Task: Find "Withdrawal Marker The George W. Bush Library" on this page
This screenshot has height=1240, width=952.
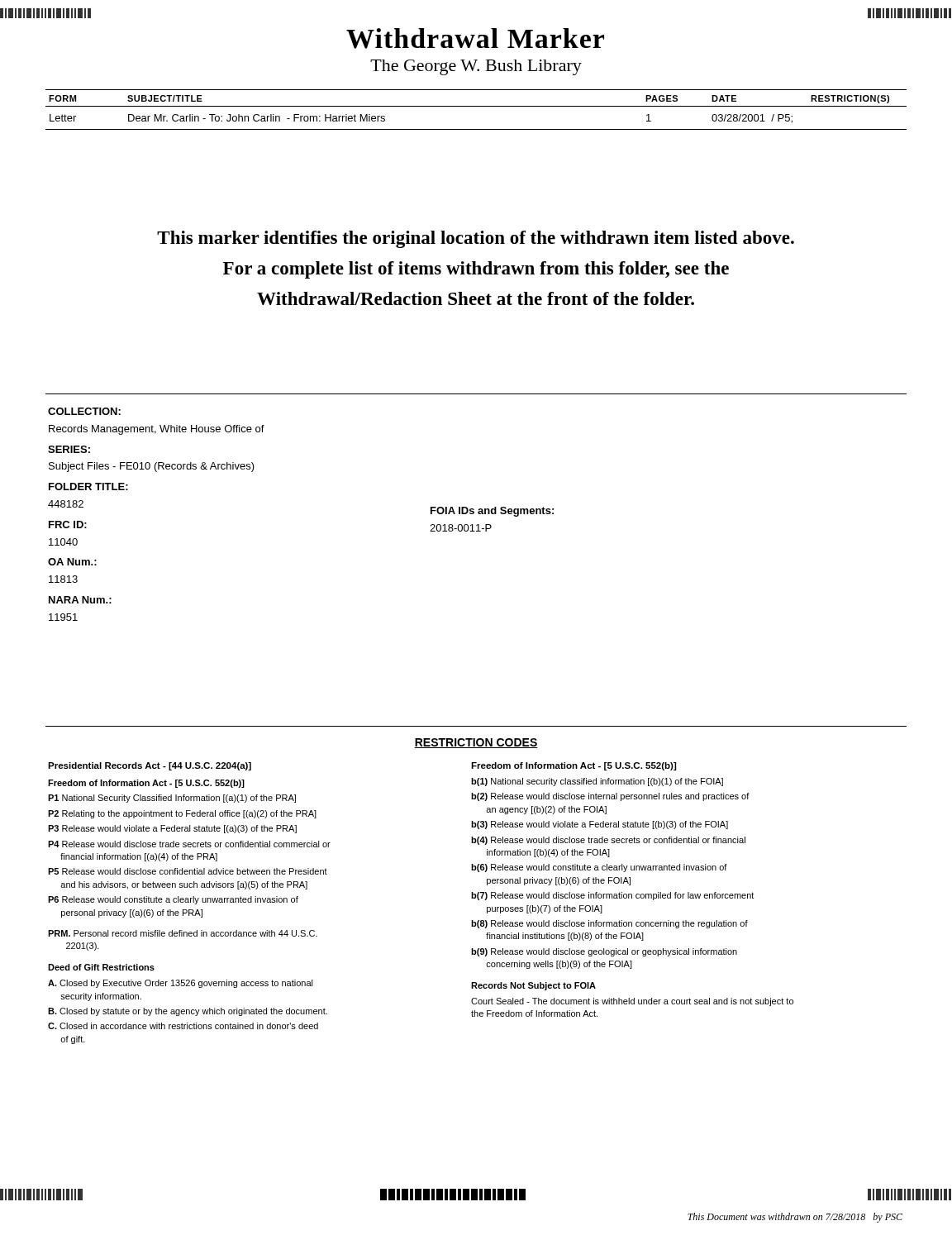Action: pos(476,50)
